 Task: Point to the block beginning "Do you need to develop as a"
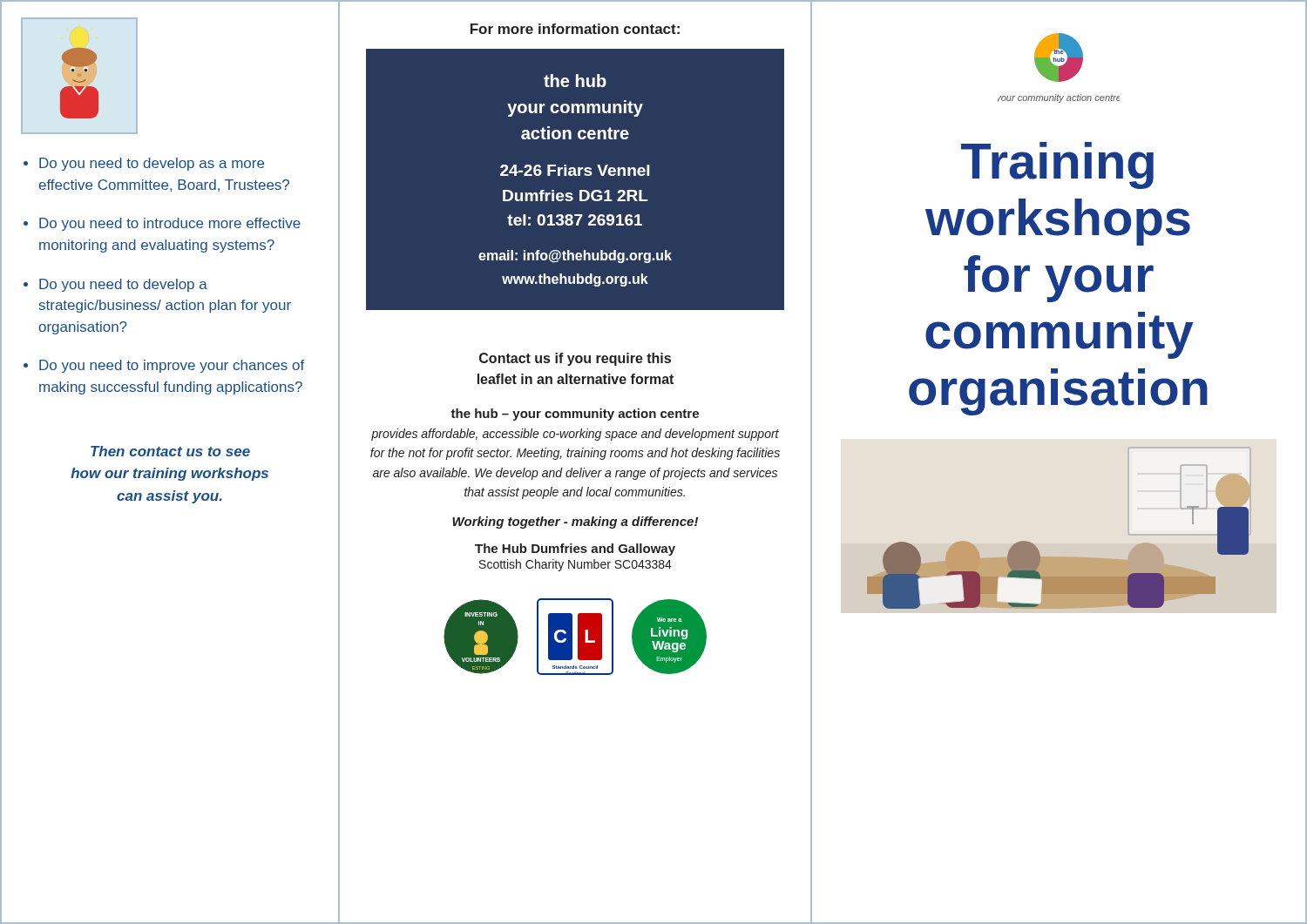(164, 174)
